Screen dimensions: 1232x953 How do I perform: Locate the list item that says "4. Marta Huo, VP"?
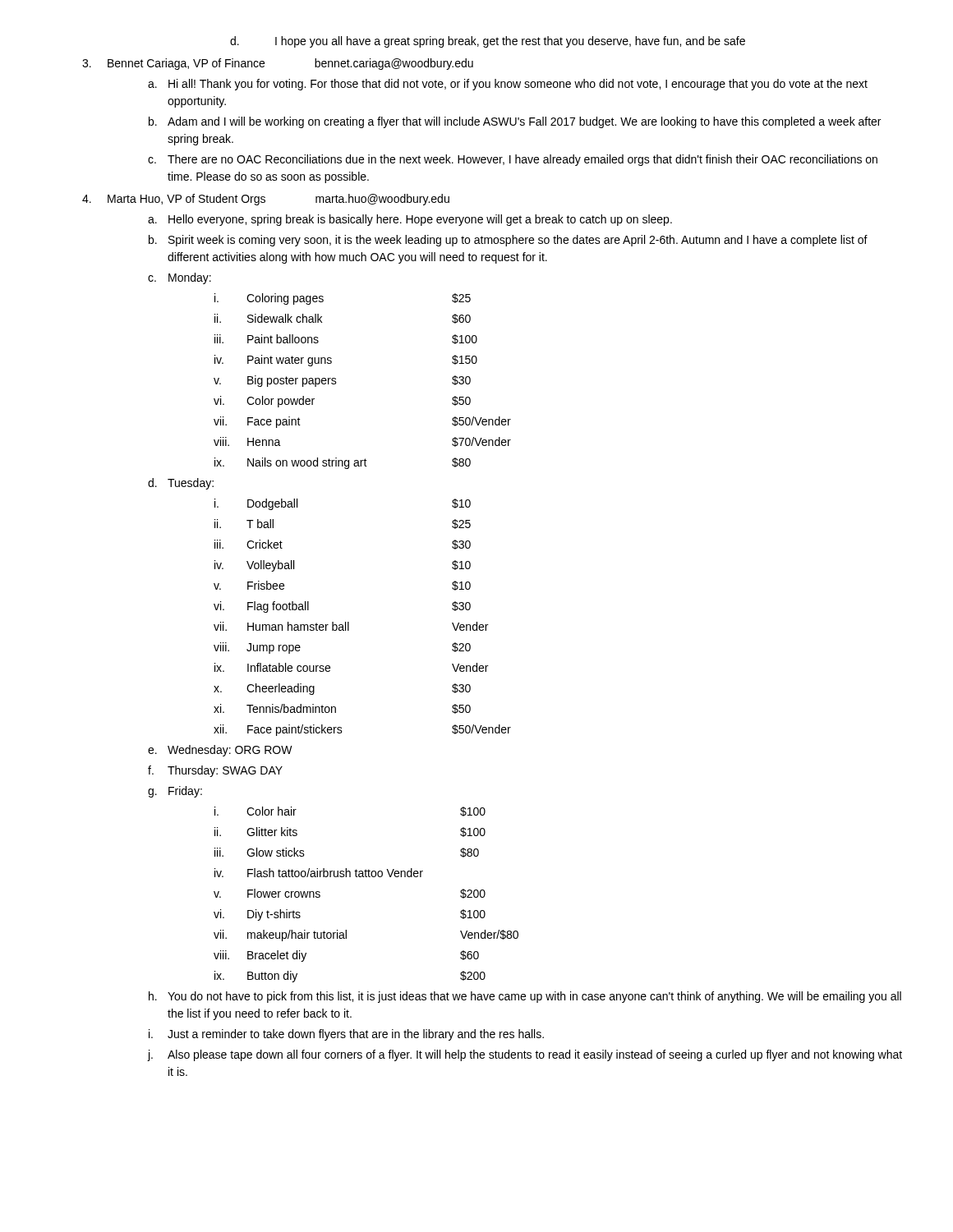[x=266, y=199]
